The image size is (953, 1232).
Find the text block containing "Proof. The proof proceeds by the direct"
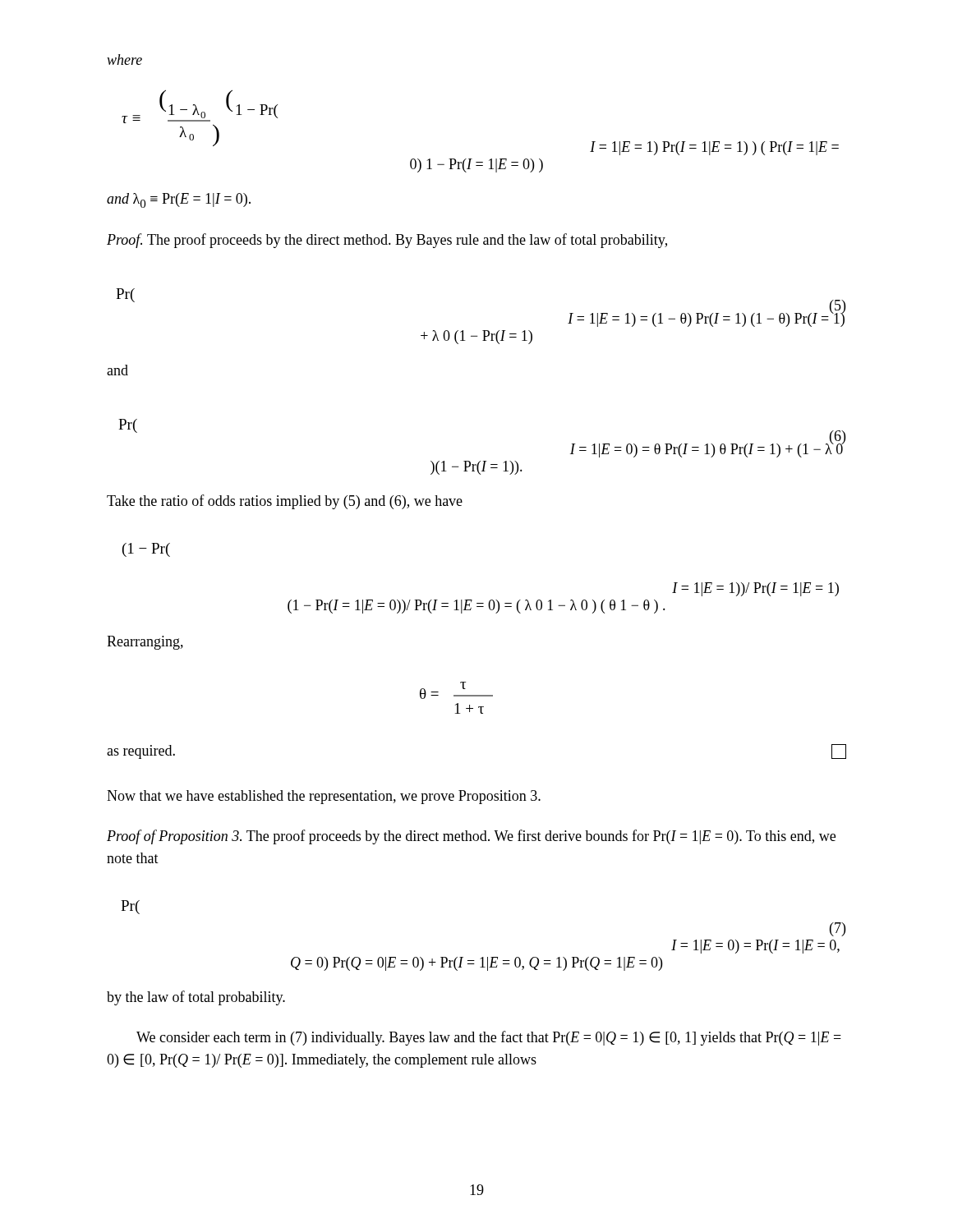tap(476, 240)
